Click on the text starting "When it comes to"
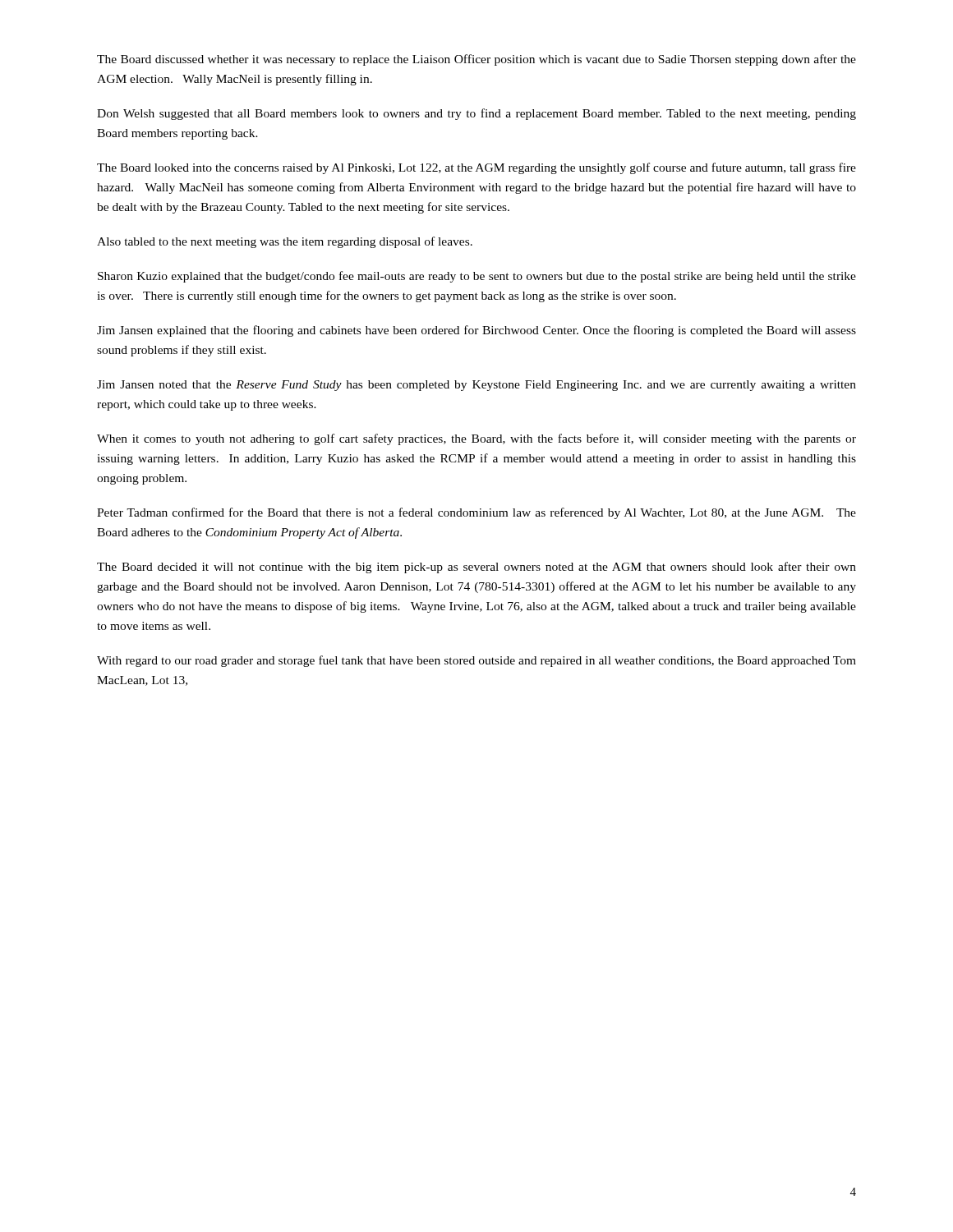The height and width of the screenshot is (1232, 953). pyautogui.click(x=476, y=458)
